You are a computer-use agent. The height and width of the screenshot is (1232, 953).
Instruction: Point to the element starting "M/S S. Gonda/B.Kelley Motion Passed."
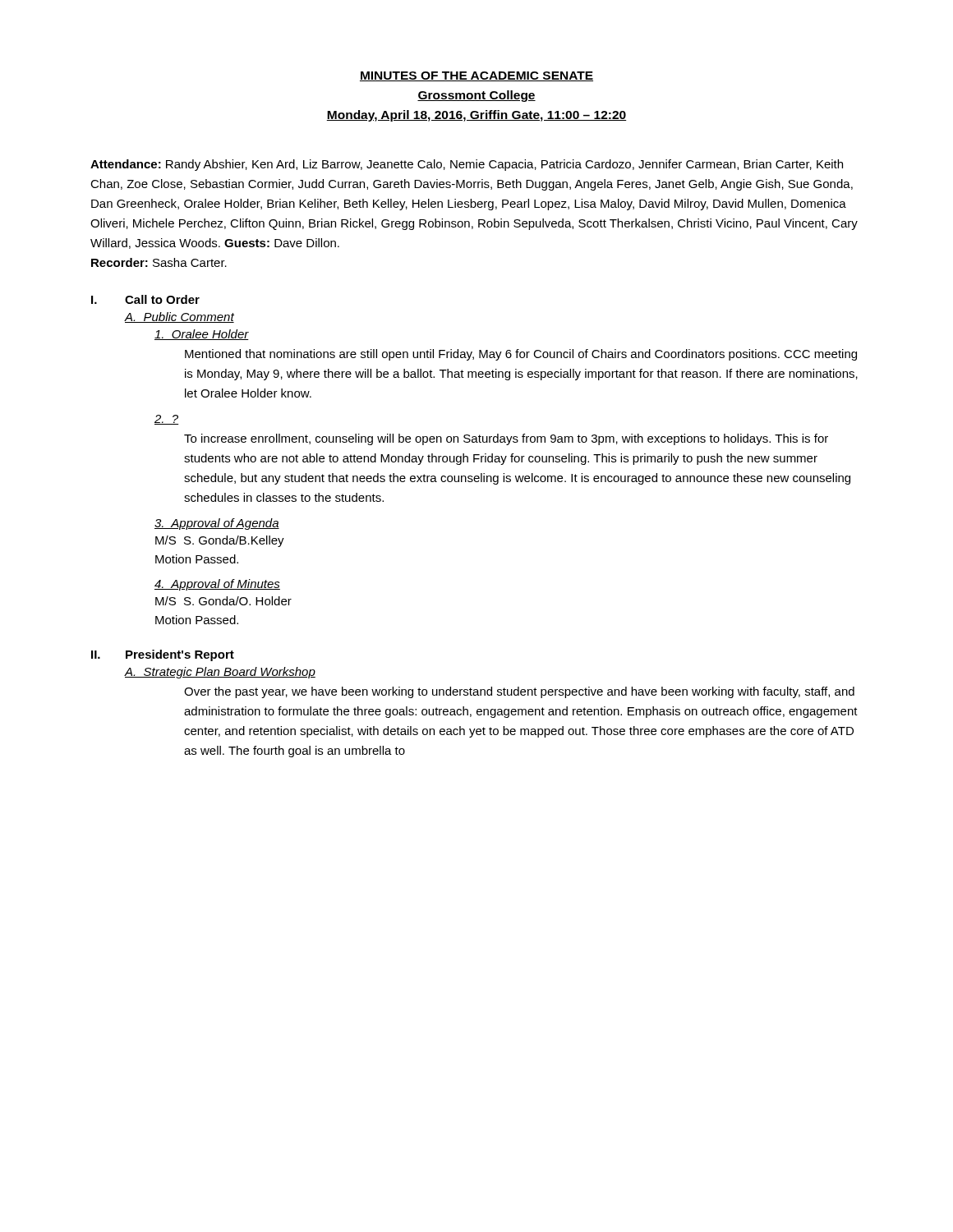coord(219,549)
